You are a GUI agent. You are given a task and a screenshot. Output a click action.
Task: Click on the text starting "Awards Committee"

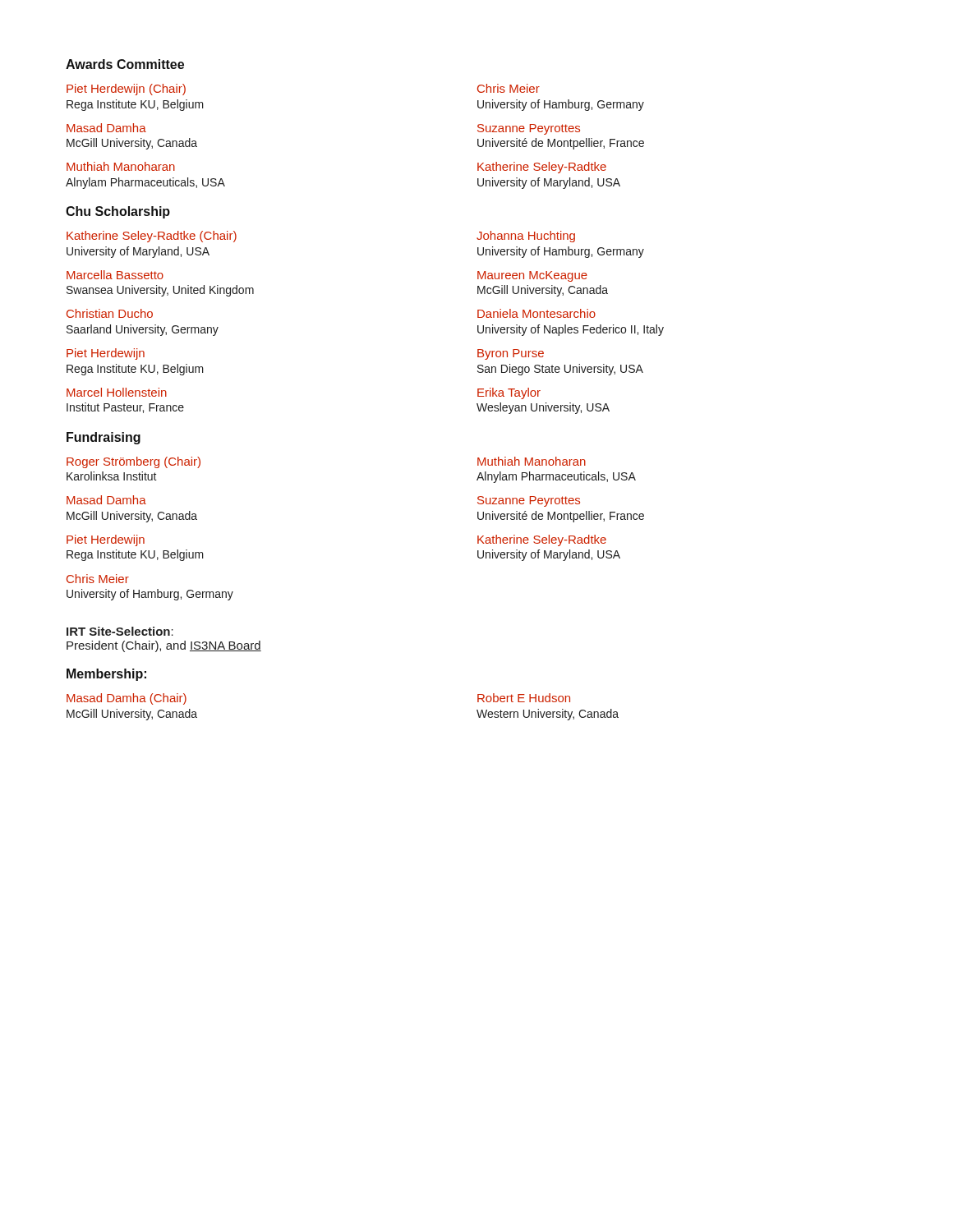tap(125, 64)
